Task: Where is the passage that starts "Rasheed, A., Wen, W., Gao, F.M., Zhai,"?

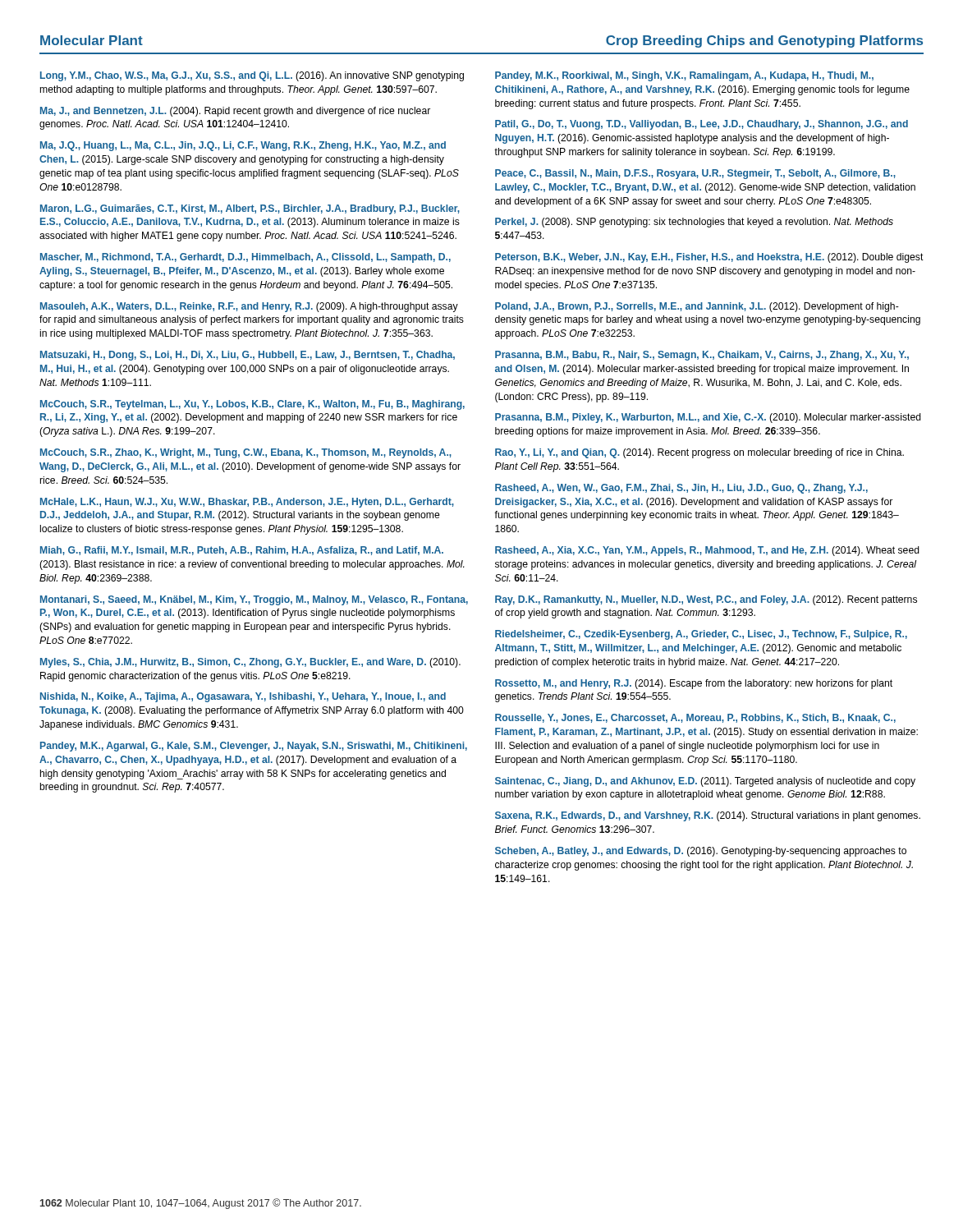Action: point(697,508)
